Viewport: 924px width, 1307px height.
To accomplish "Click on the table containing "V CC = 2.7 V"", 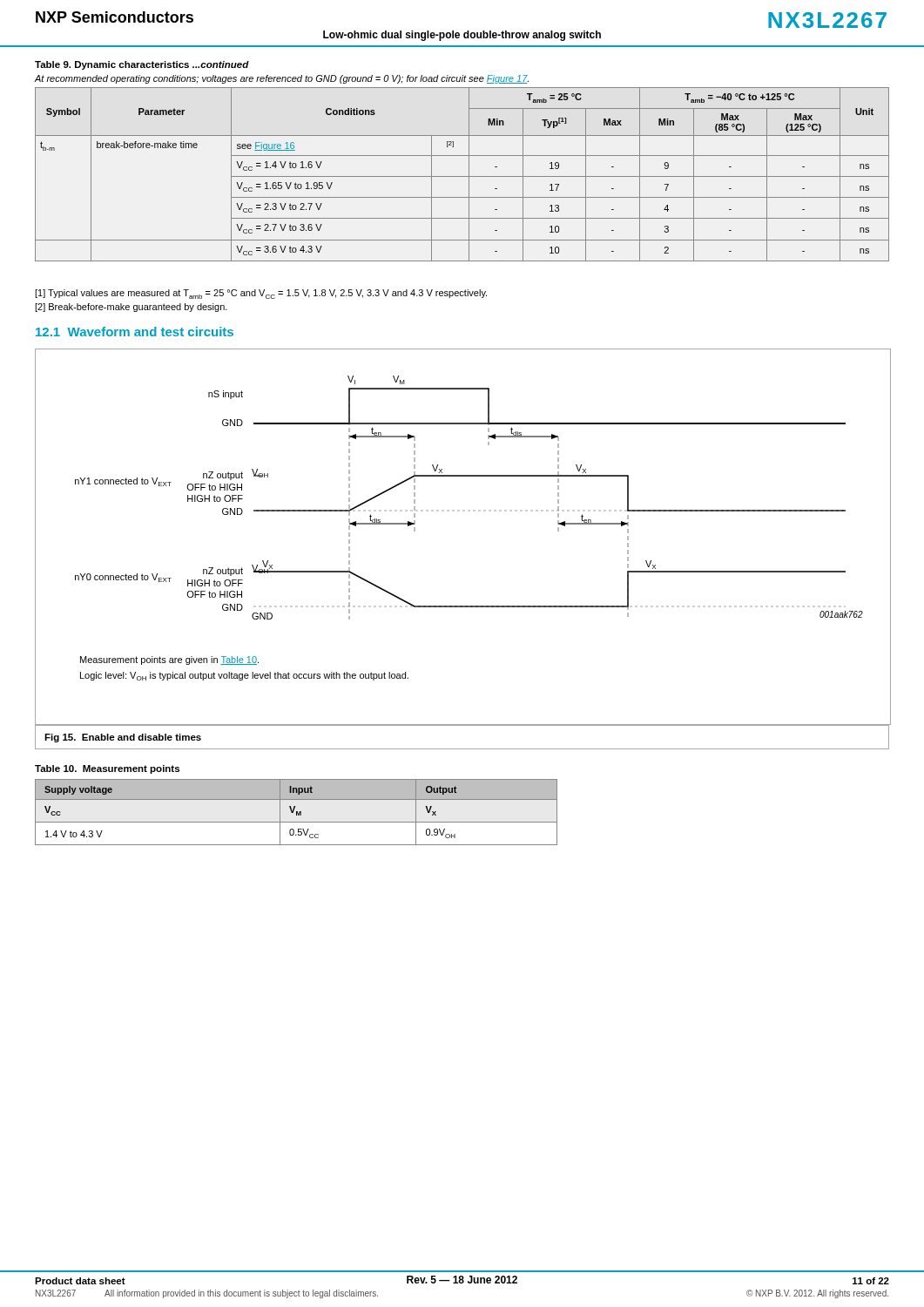I will [x=462, y=174].
